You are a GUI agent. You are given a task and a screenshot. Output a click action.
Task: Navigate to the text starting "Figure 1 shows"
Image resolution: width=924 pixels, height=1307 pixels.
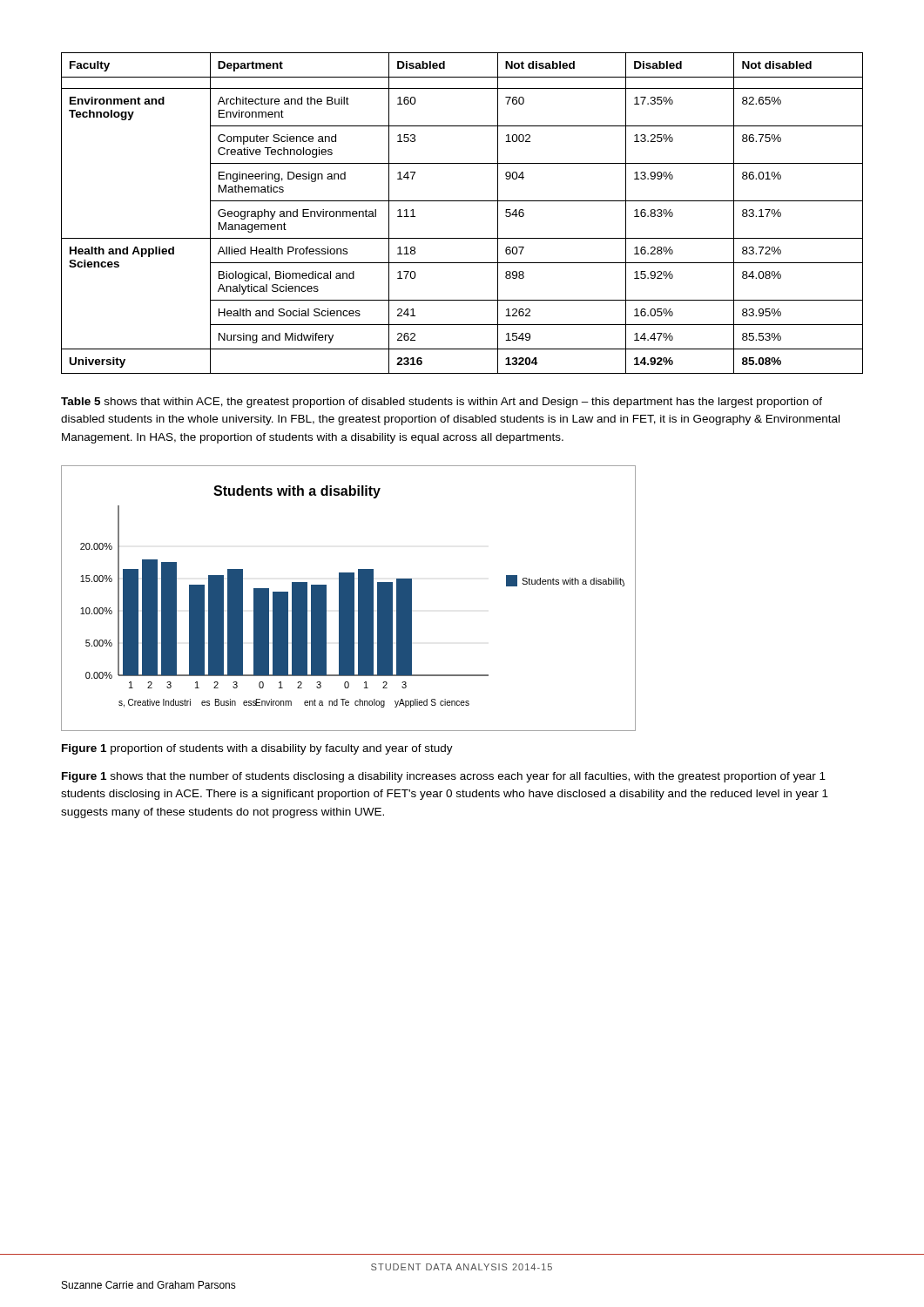(445, 794)
